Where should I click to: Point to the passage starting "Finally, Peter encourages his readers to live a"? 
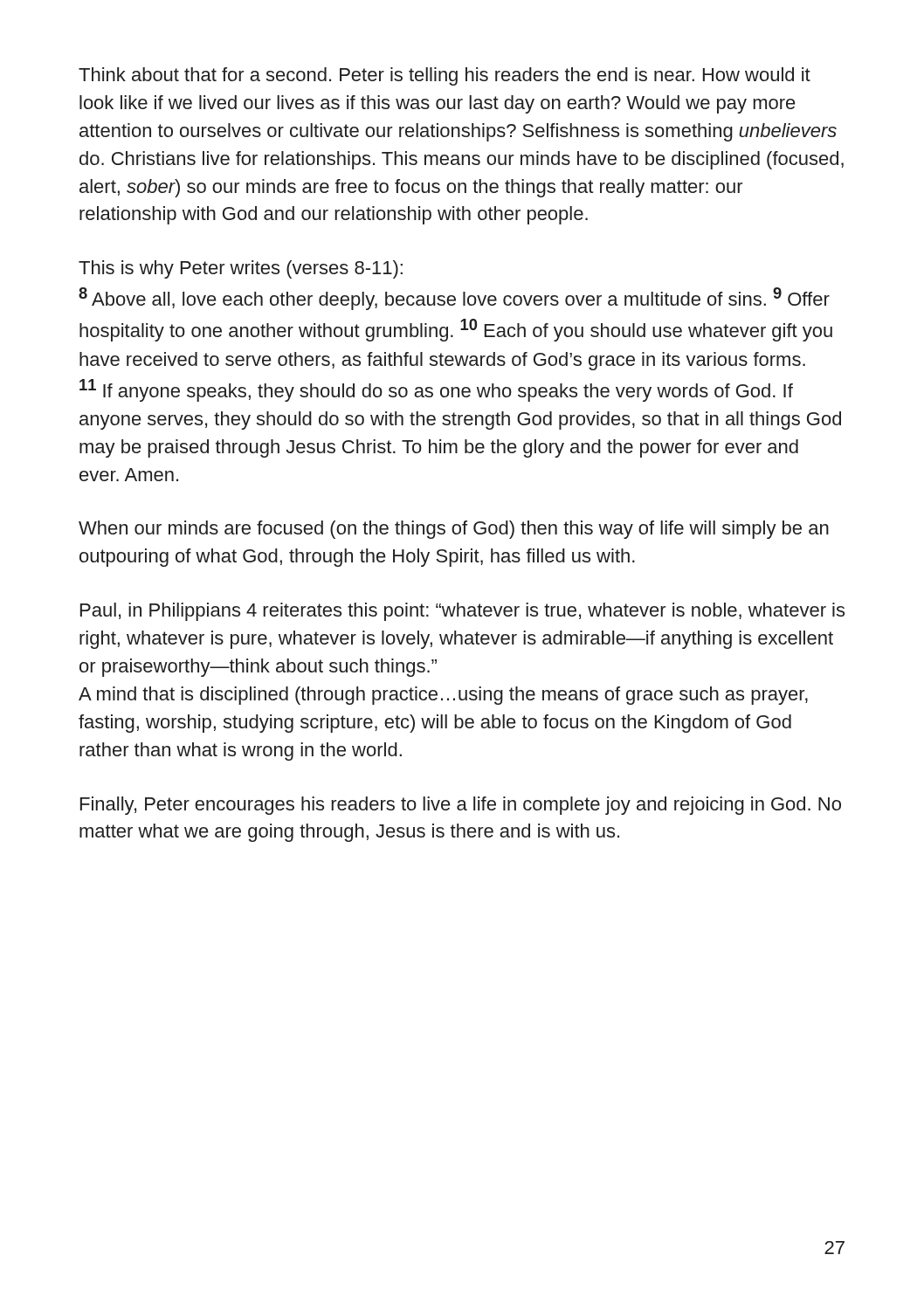460,818
